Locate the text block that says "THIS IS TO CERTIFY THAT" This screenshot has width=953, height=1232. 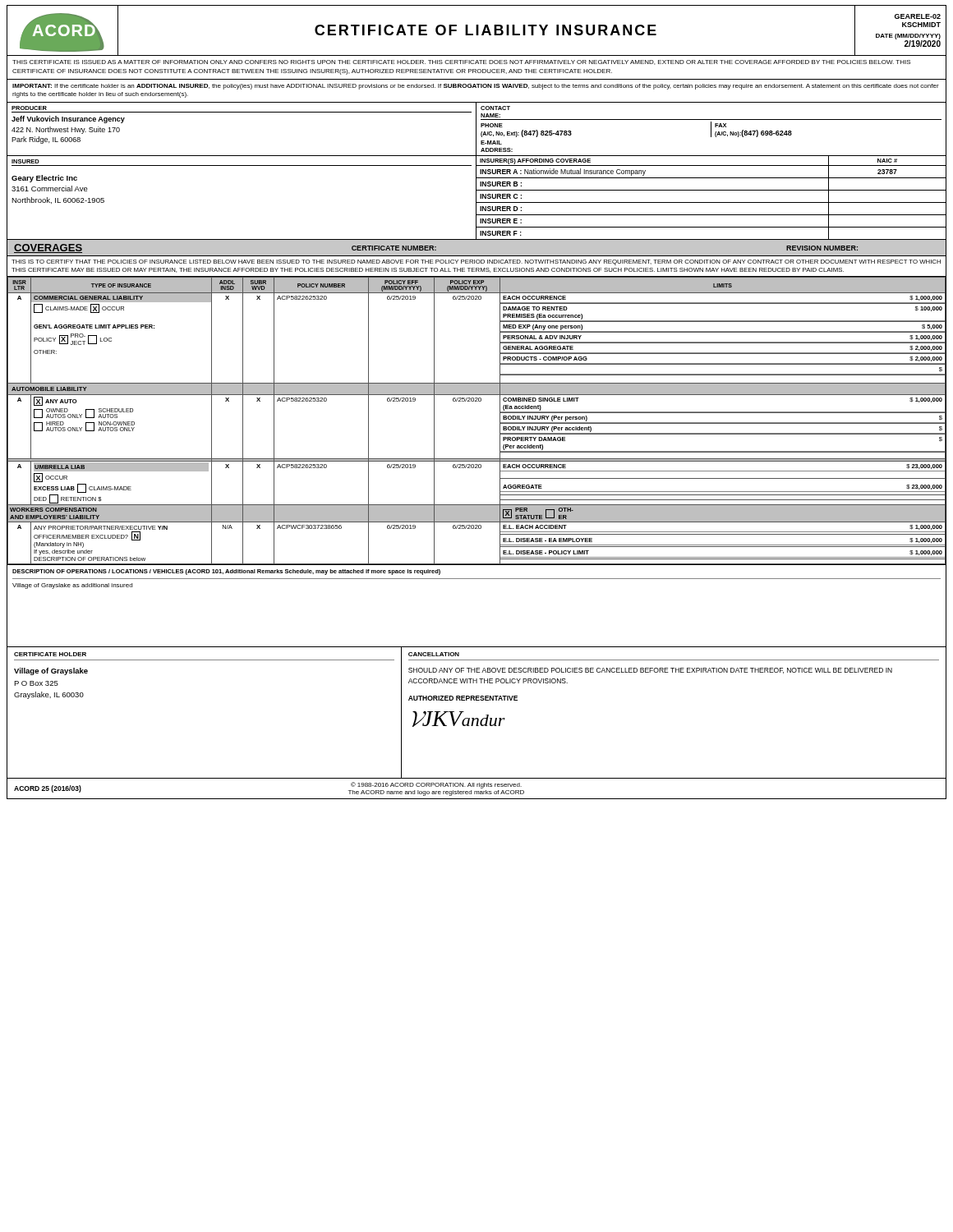476,266
